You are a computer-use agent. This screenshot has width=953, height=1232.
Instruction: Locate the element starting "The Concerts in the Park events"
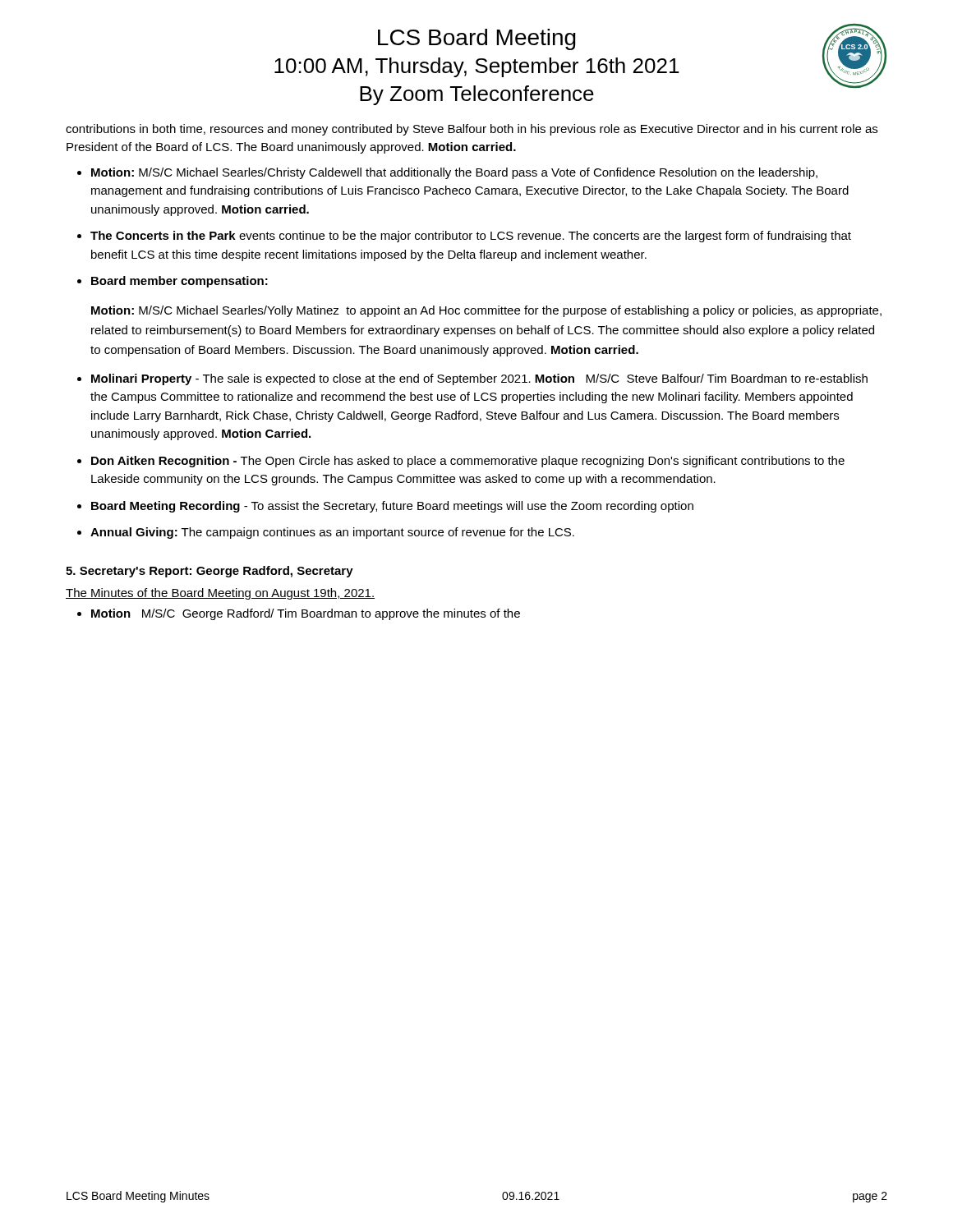click(x=471, y=245)
